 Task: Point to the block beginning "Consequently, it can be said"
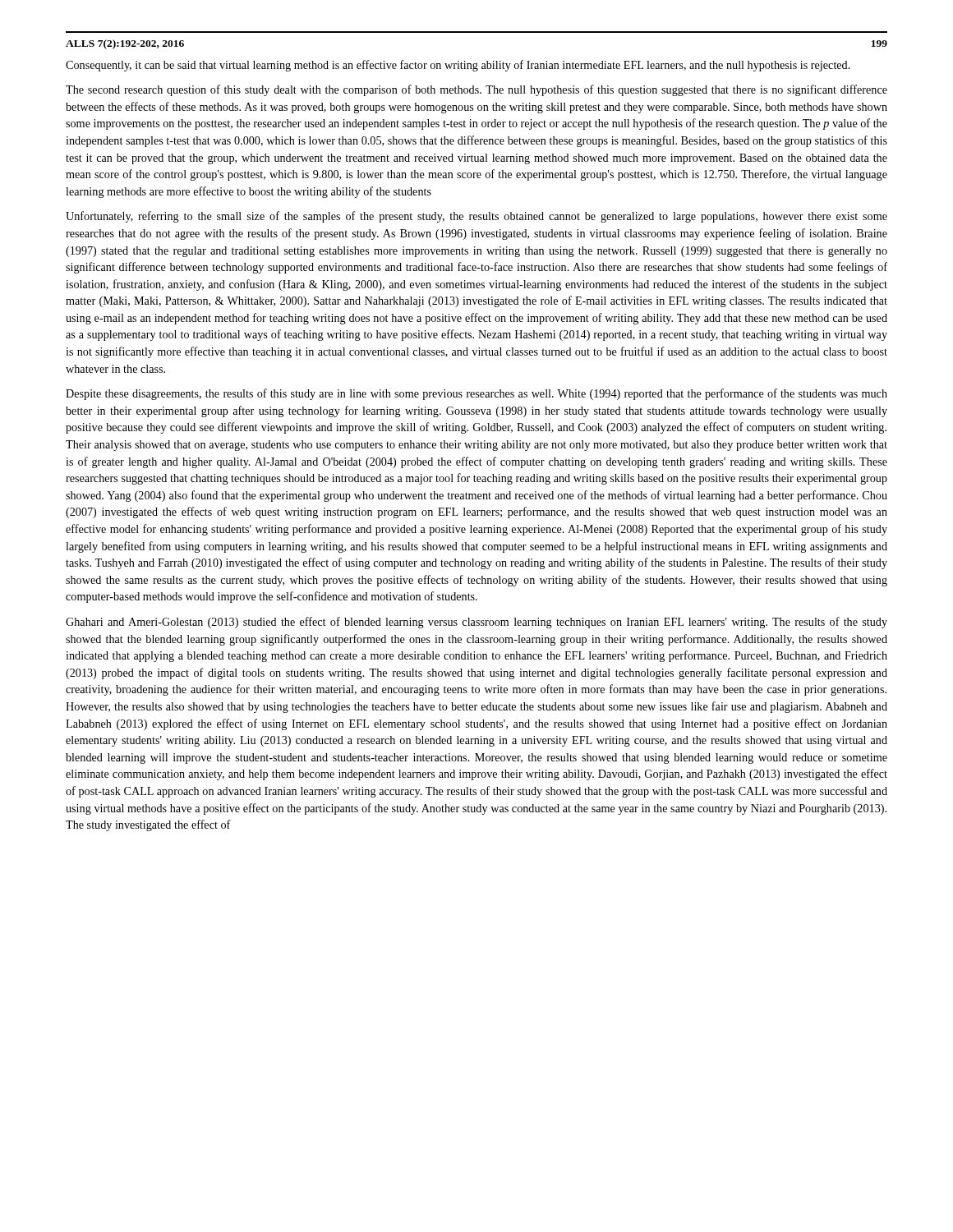(476, 65)
